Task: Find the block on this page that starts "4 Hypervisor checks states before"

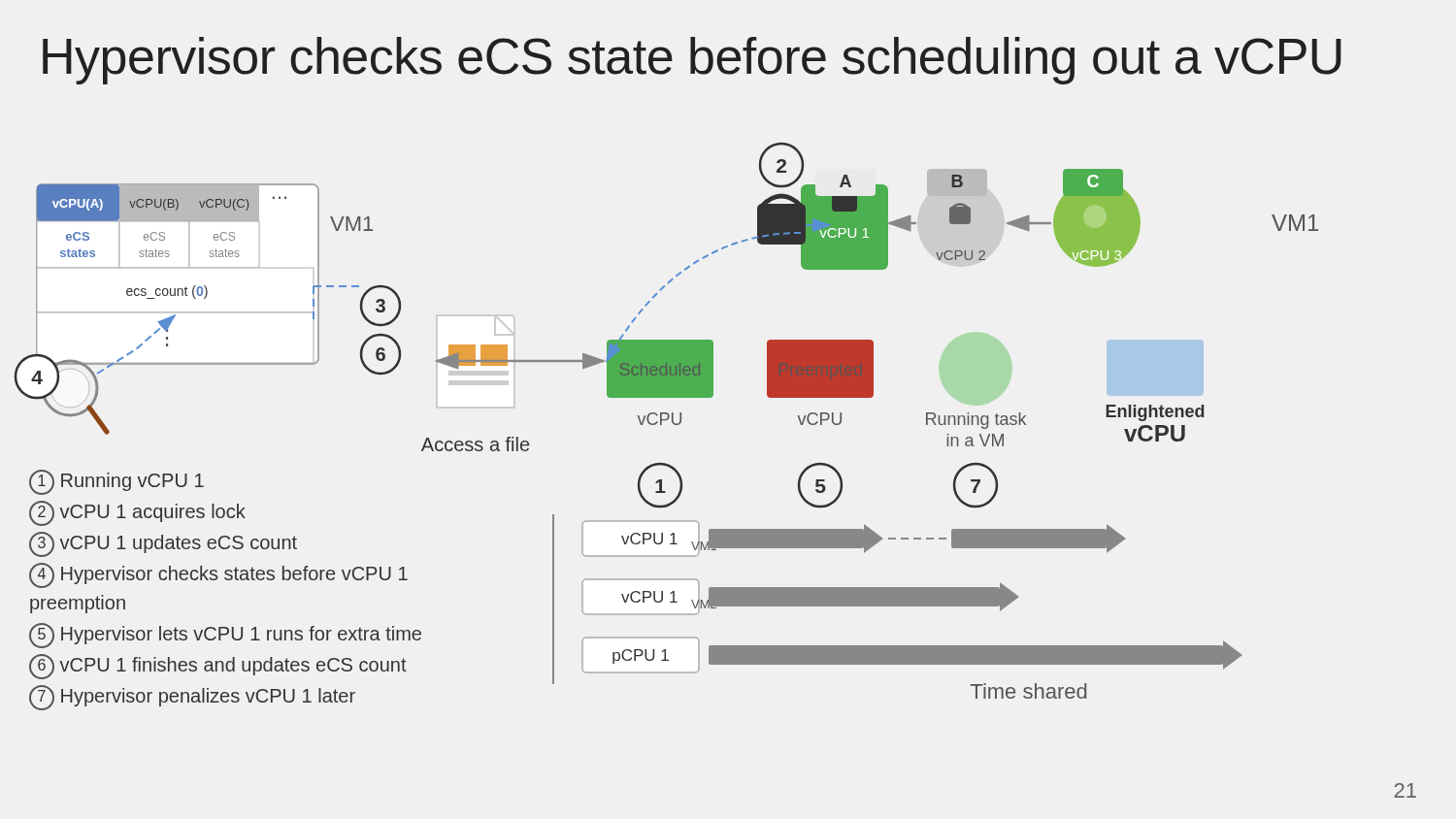Action: 219,575
